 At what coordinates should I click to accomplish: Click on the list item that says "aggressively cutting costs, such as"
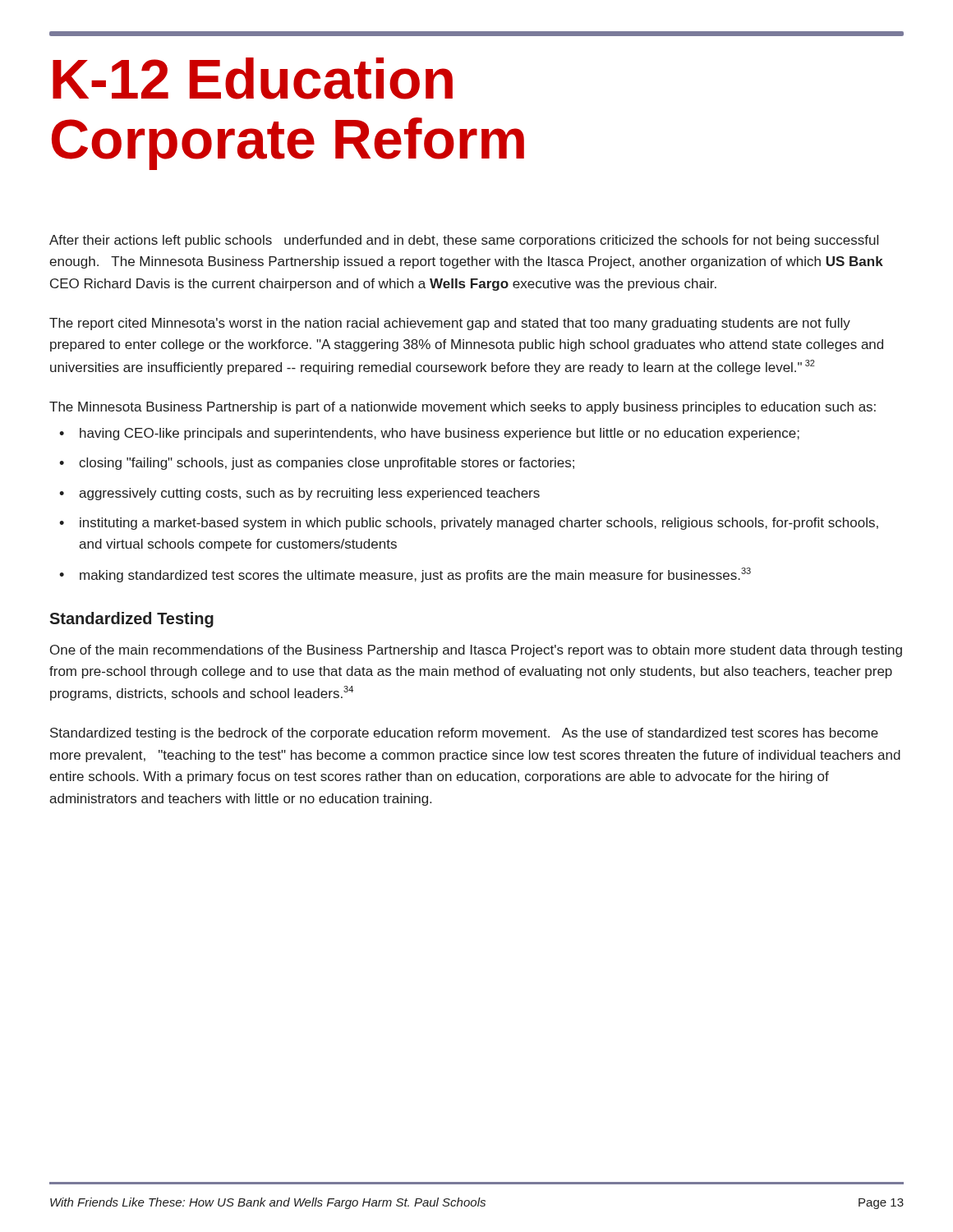(x=309, y=493)
